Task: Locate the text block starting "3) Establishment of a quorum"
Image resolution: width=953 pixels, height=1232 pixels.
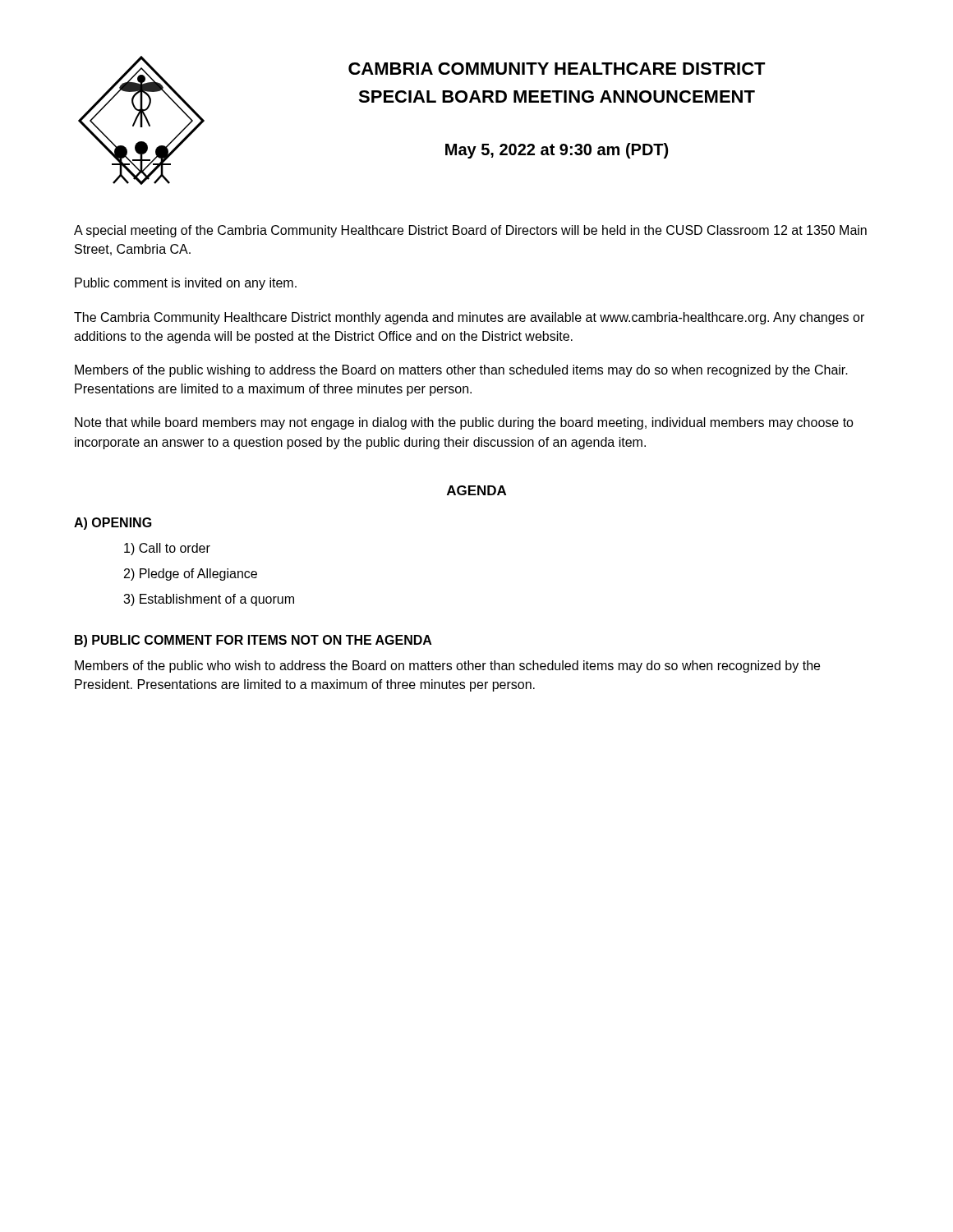Action: point(209,599)
